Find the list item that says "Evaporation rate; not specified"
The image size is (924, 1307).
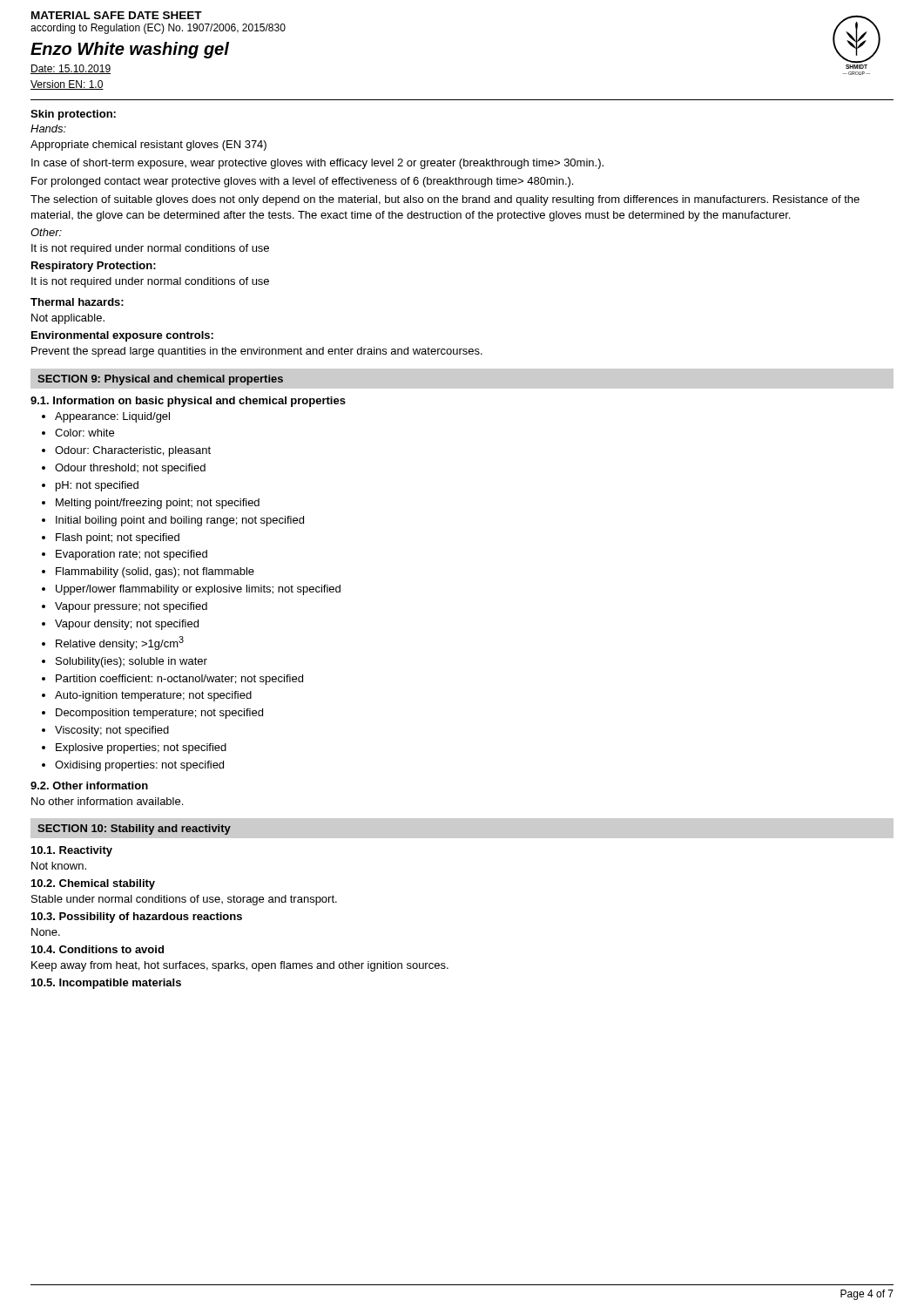(132, 555)
